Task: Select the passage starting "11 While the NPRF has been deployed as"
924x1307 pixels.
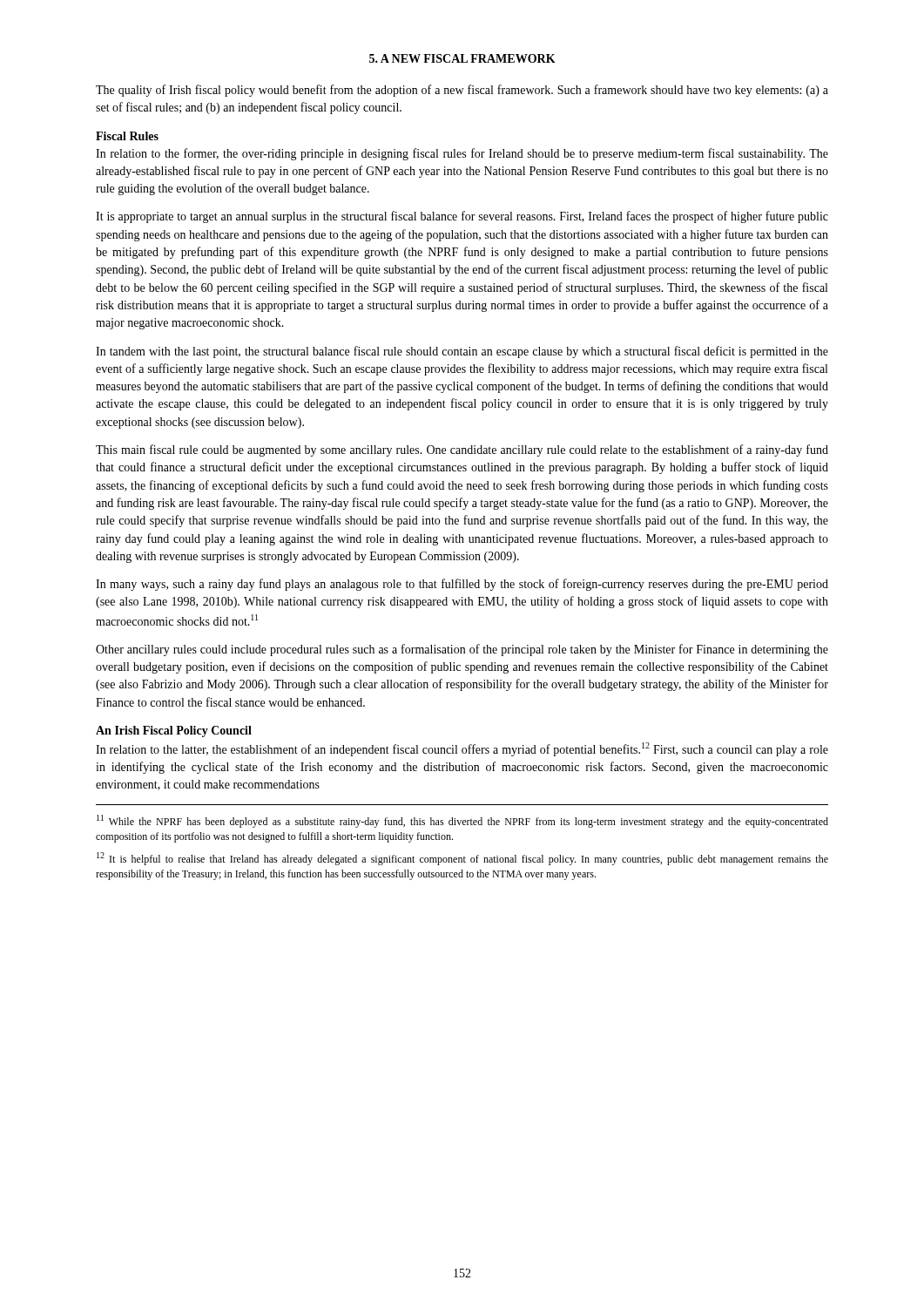Action: (462, 828)
